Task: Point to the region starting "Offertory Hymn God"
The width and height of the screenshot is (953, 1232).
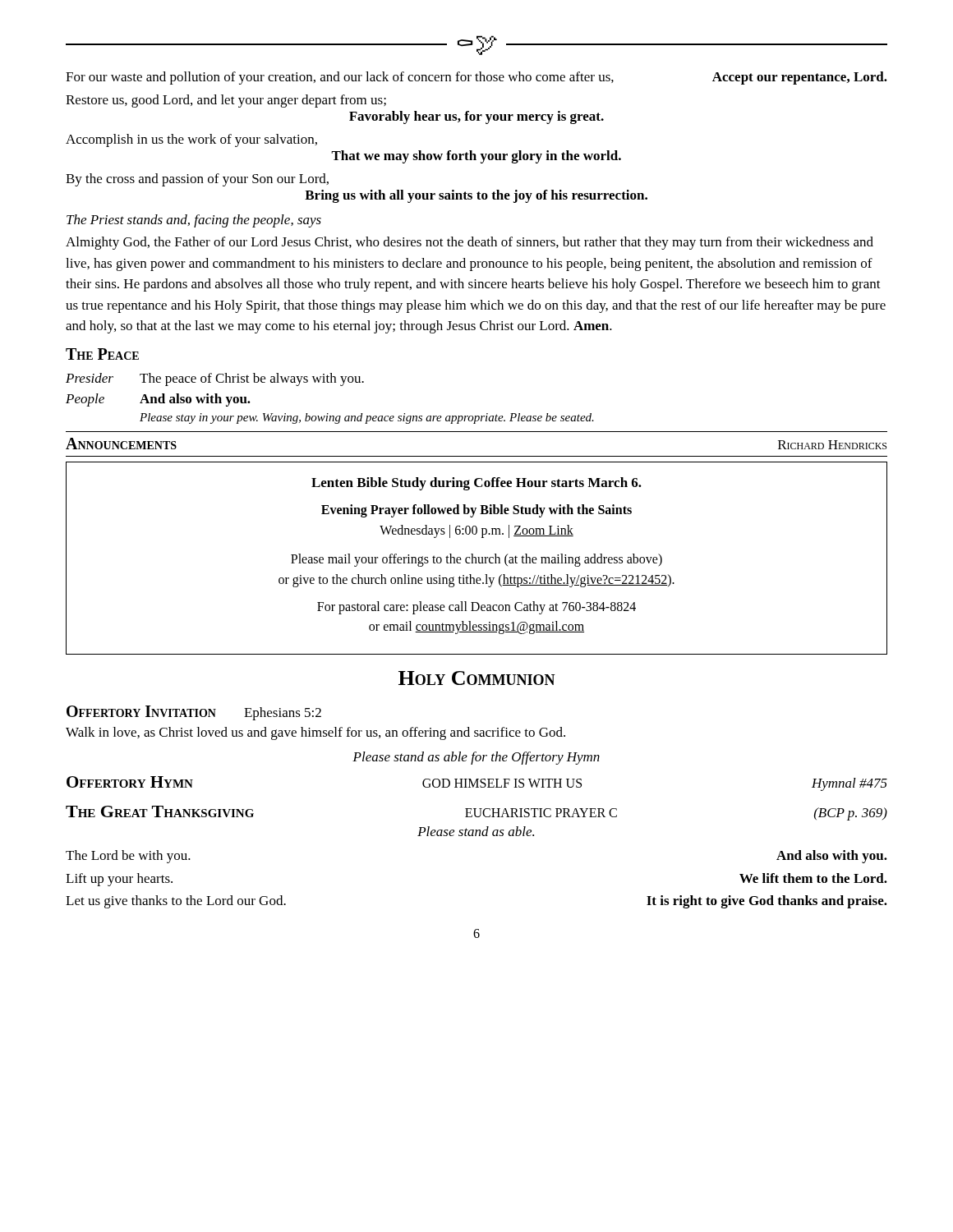Action: tap(476, 783)
